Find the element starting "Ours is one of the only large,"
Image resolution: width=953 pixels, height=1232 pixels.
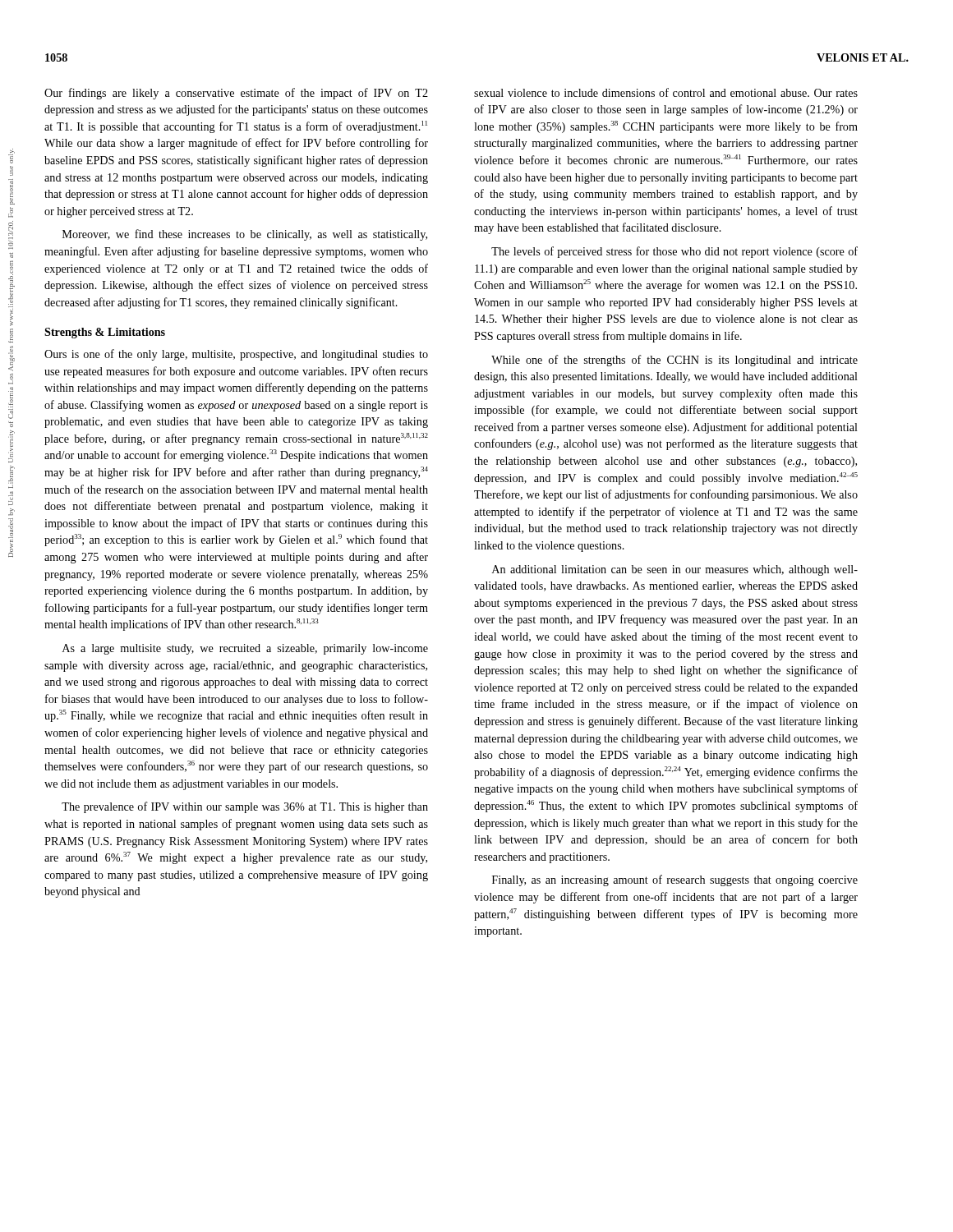236,489
